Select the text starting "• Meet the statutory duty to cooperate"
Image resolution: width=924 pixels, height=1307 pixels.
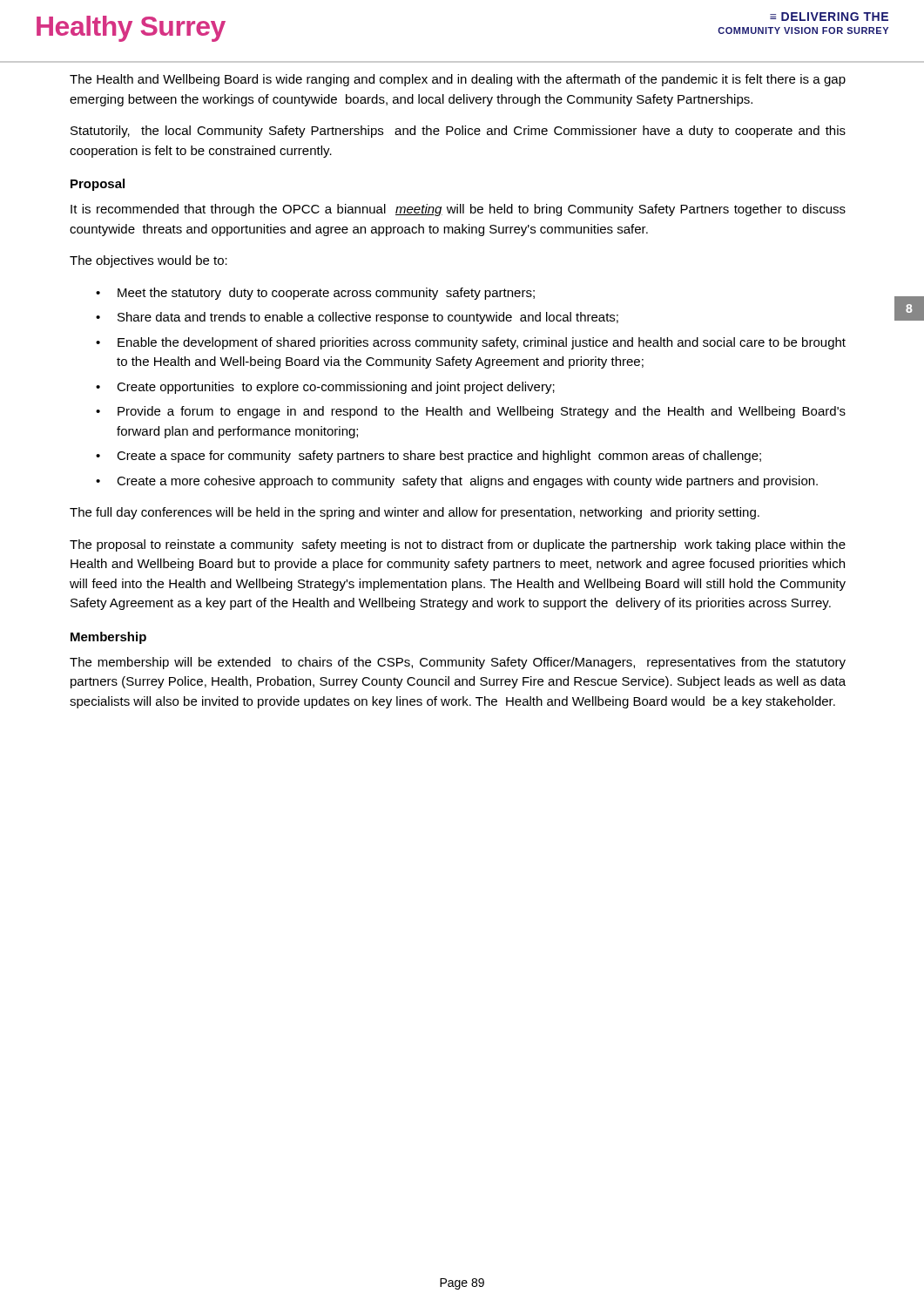tap(471, 293)
